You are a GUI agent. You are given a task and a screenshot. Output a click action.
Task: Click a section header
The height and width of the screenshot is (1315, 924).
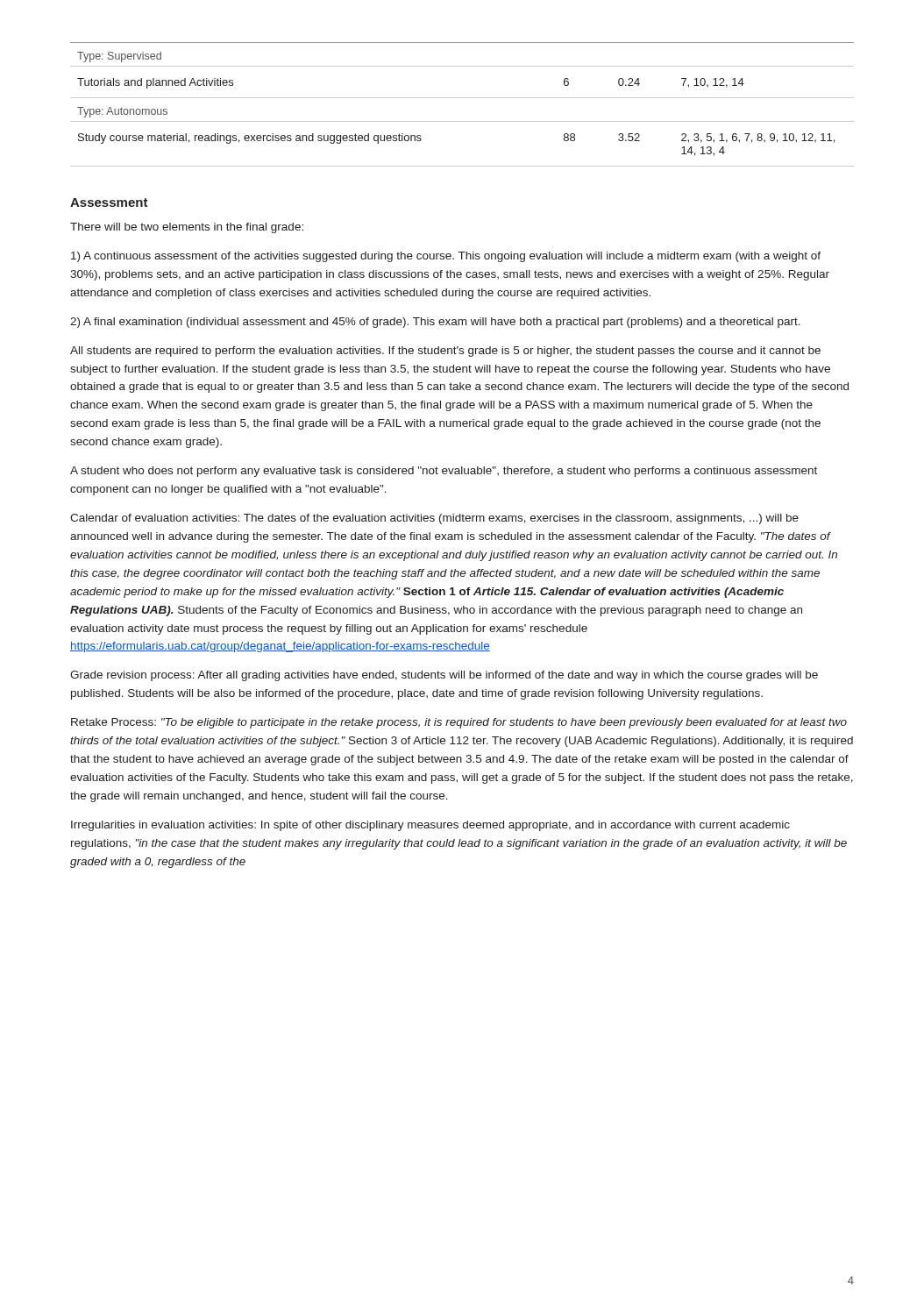(x=109, y=202)
